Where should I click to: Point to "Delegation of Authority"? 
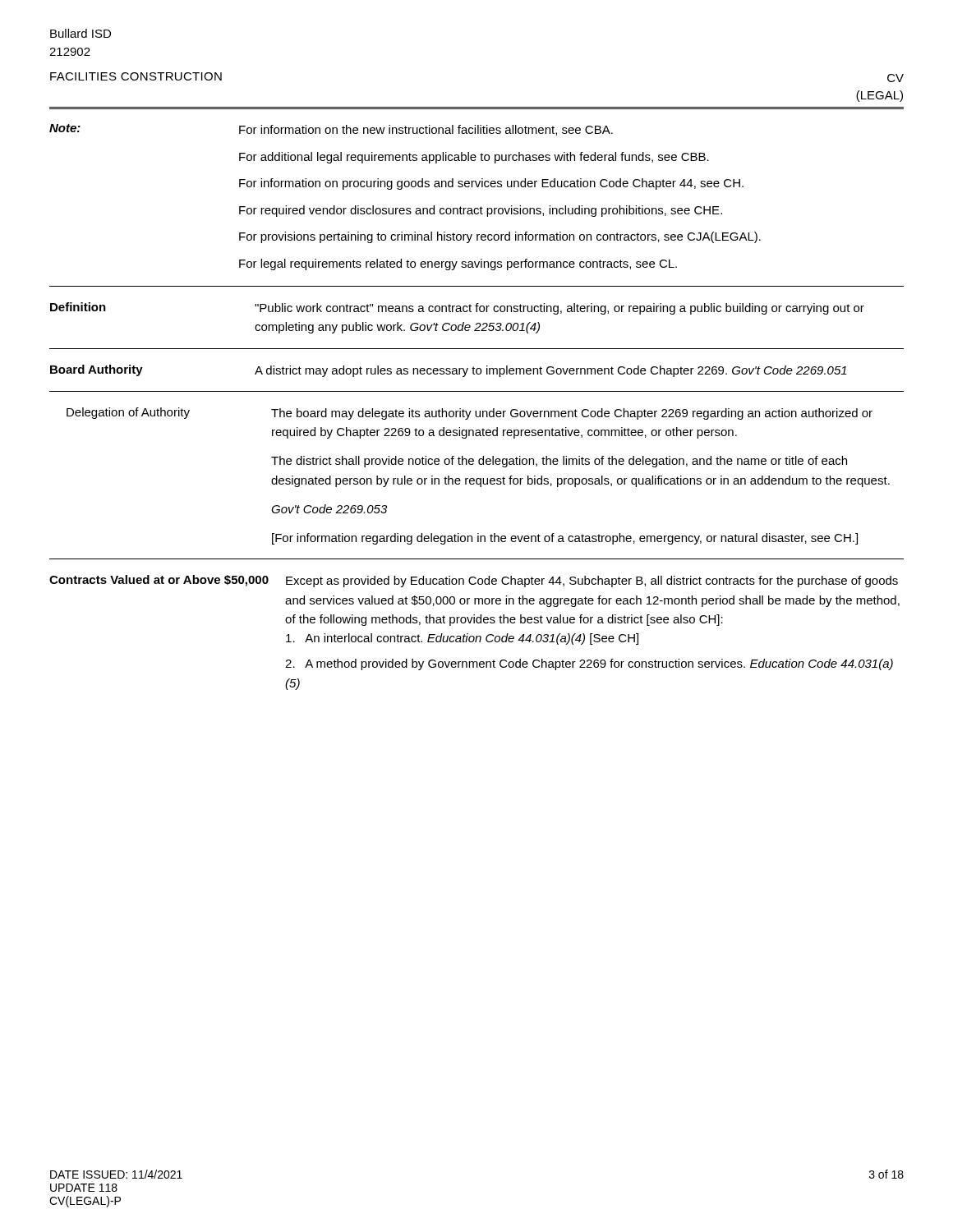[128, 412]
